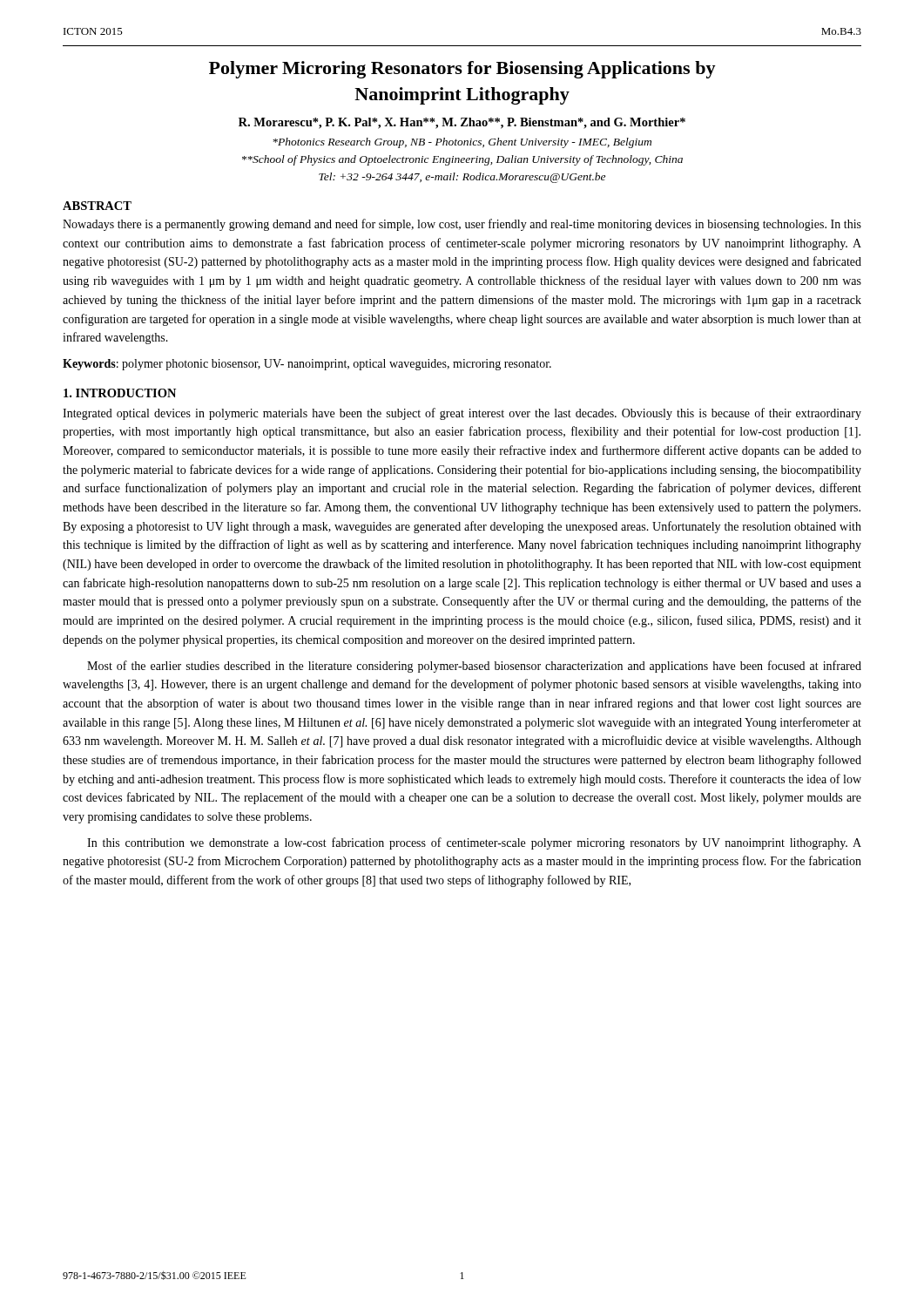
Task: Locate the text block starting "Integrated optical devices"
Action: [x=462, y=526]
